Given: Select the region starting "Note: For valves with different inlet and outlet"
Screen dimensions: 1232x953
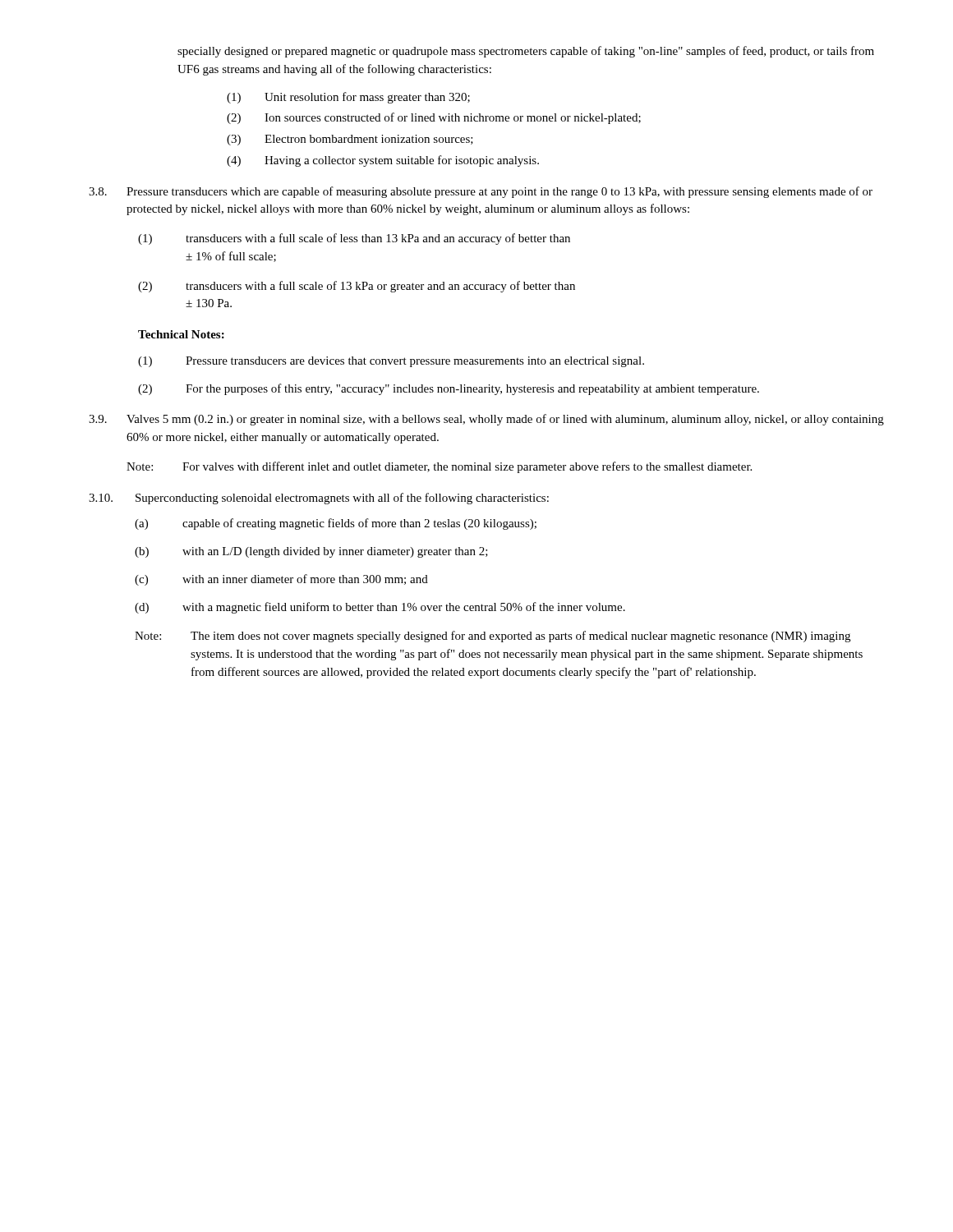Looking at the screenshot, I should (440, 467).
